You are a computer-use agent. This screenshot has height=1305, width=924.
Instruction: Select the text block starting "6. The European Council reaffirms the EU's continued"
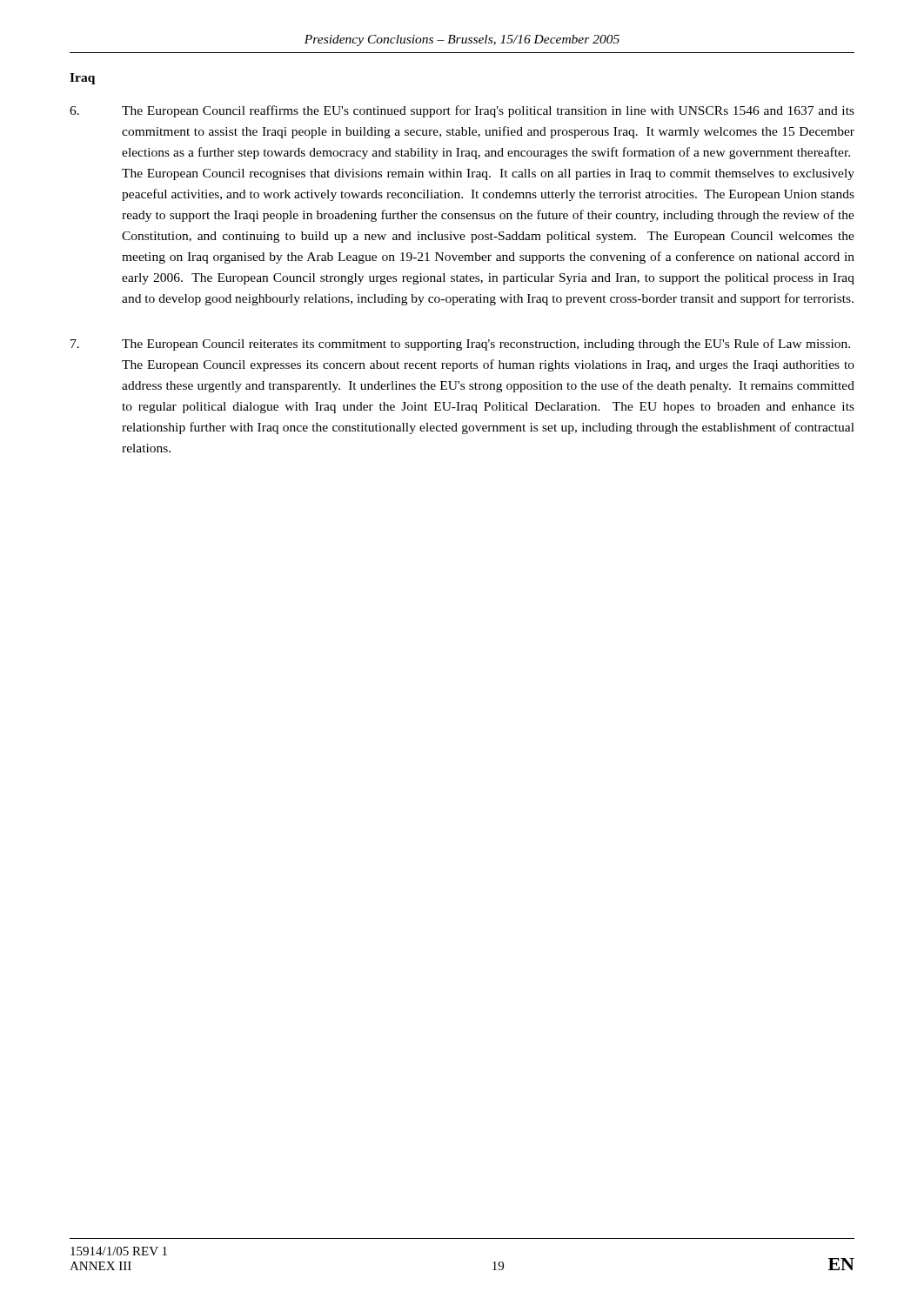tap(462, 205)
